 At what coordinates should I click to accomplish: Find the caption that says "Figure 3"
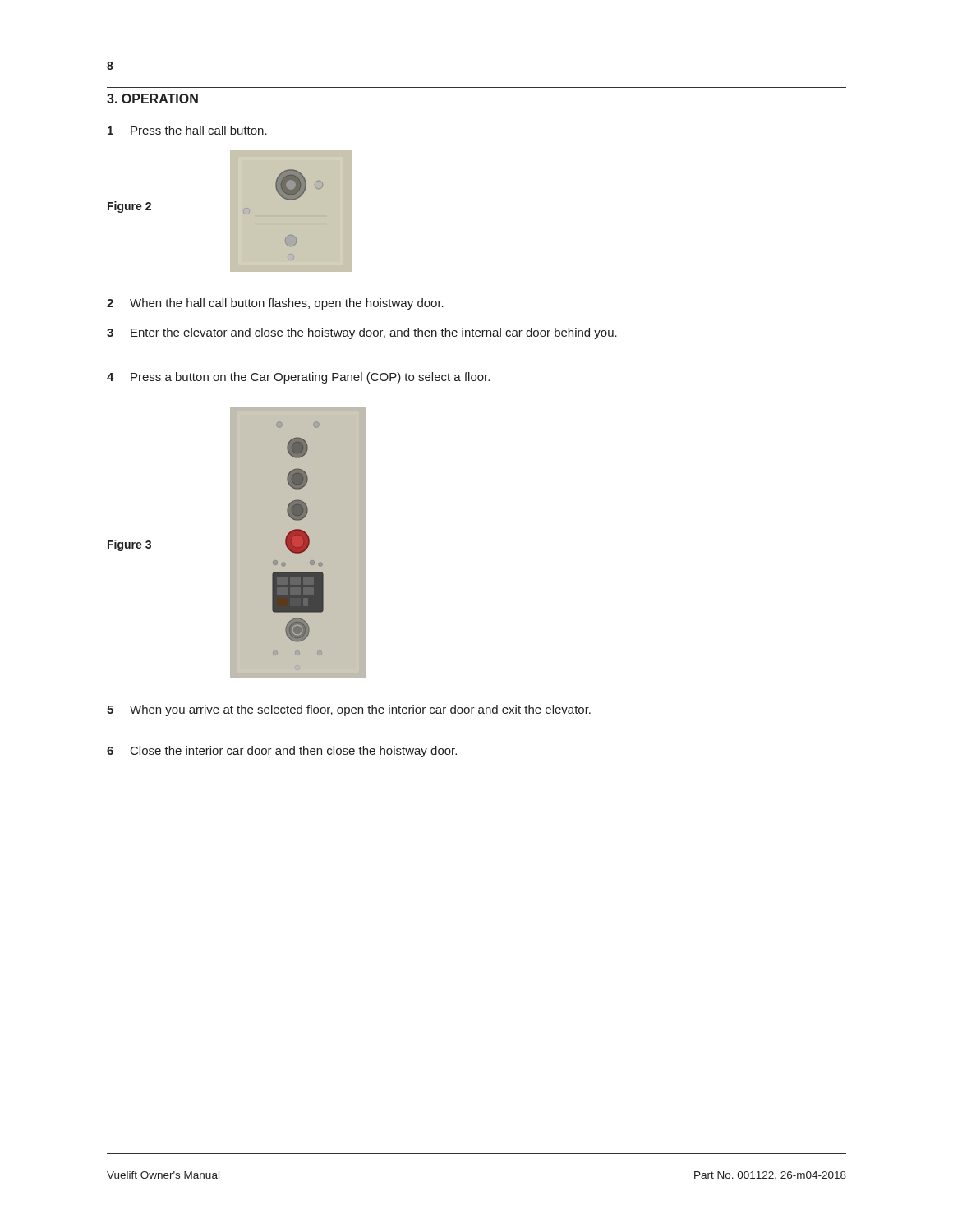coord(129,545)
